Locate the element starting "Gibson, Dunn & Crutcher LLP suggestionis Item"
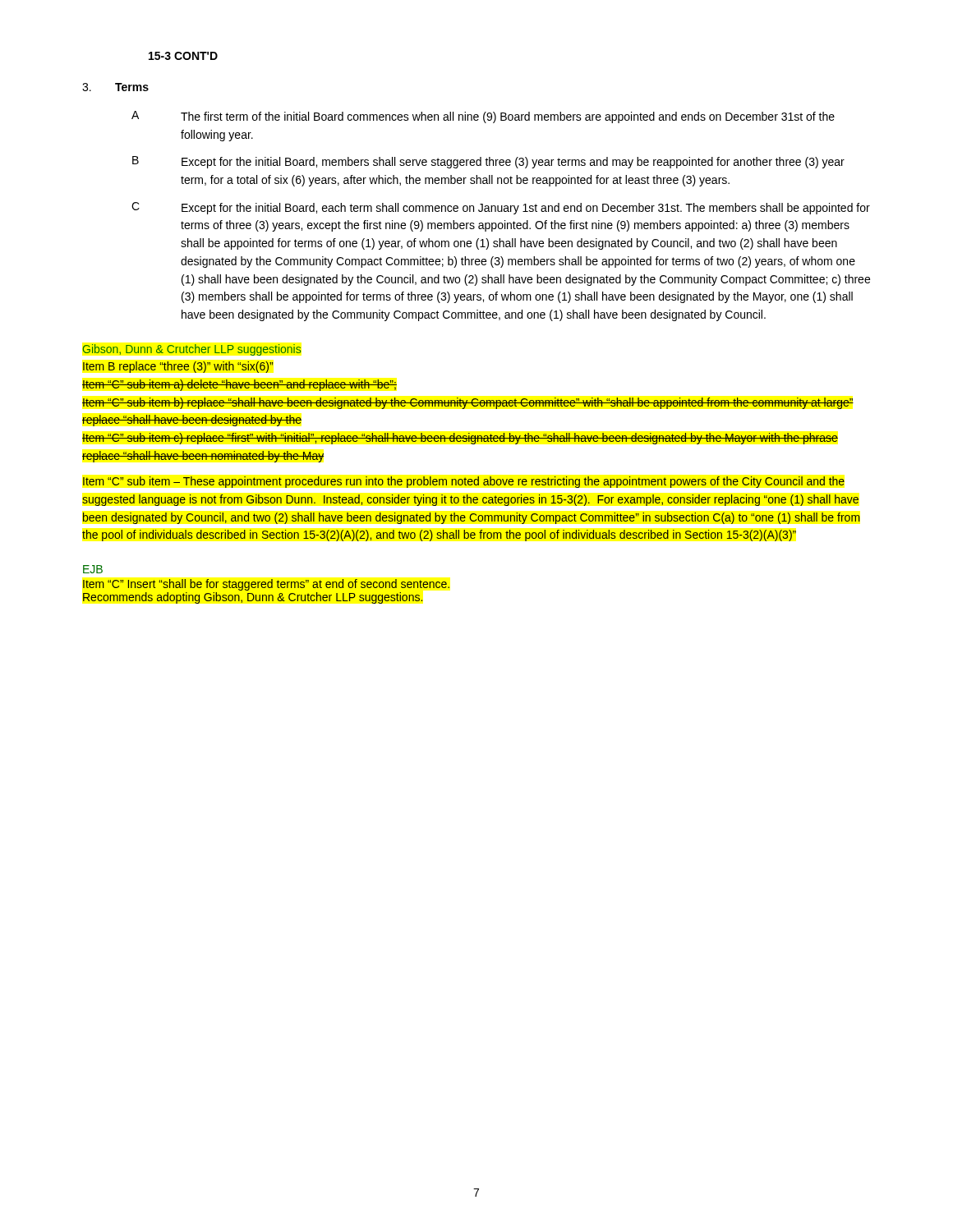The image size is (953, 1232). (468, 402)
